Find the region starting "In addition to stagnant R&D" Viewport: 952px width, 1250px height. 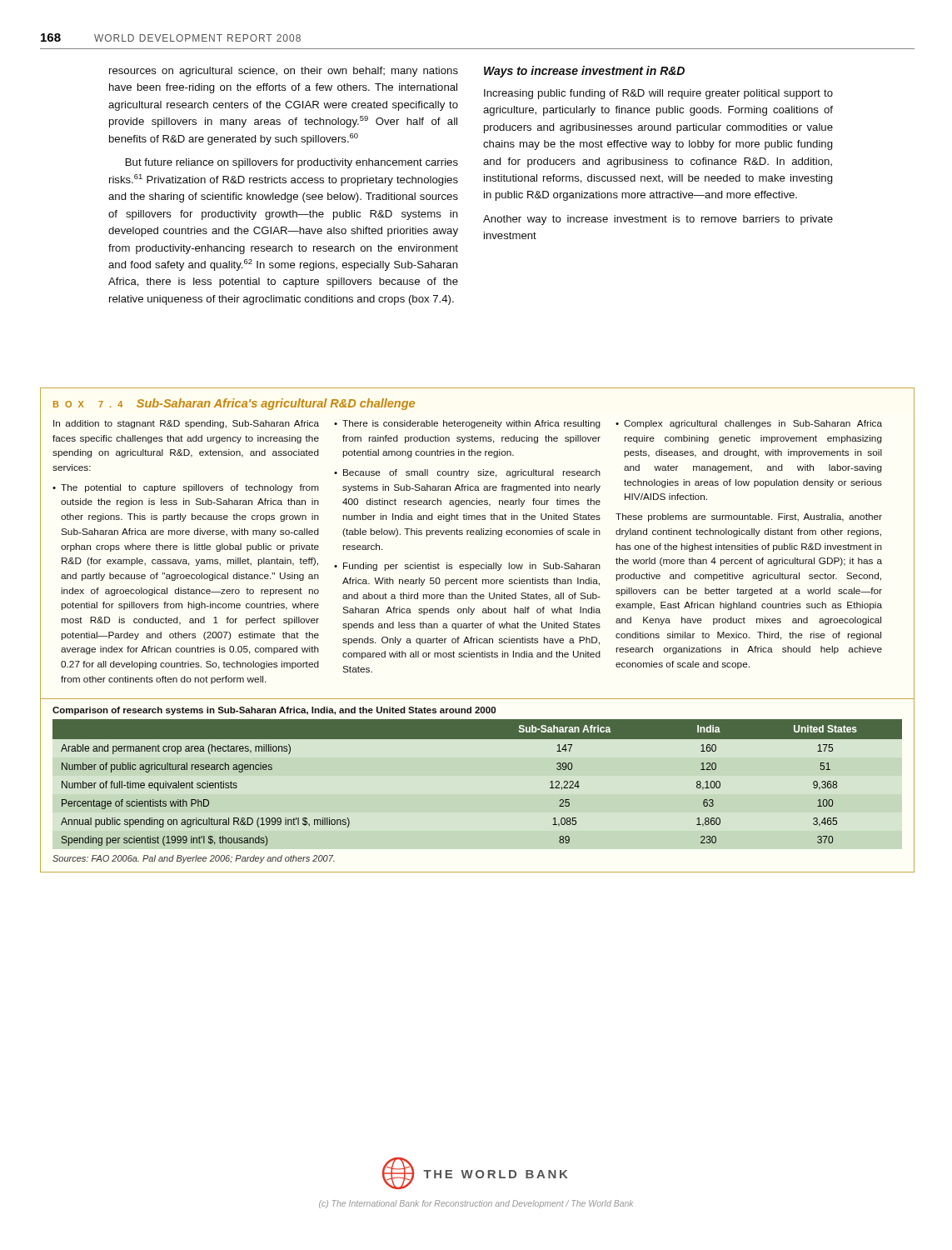186,445
